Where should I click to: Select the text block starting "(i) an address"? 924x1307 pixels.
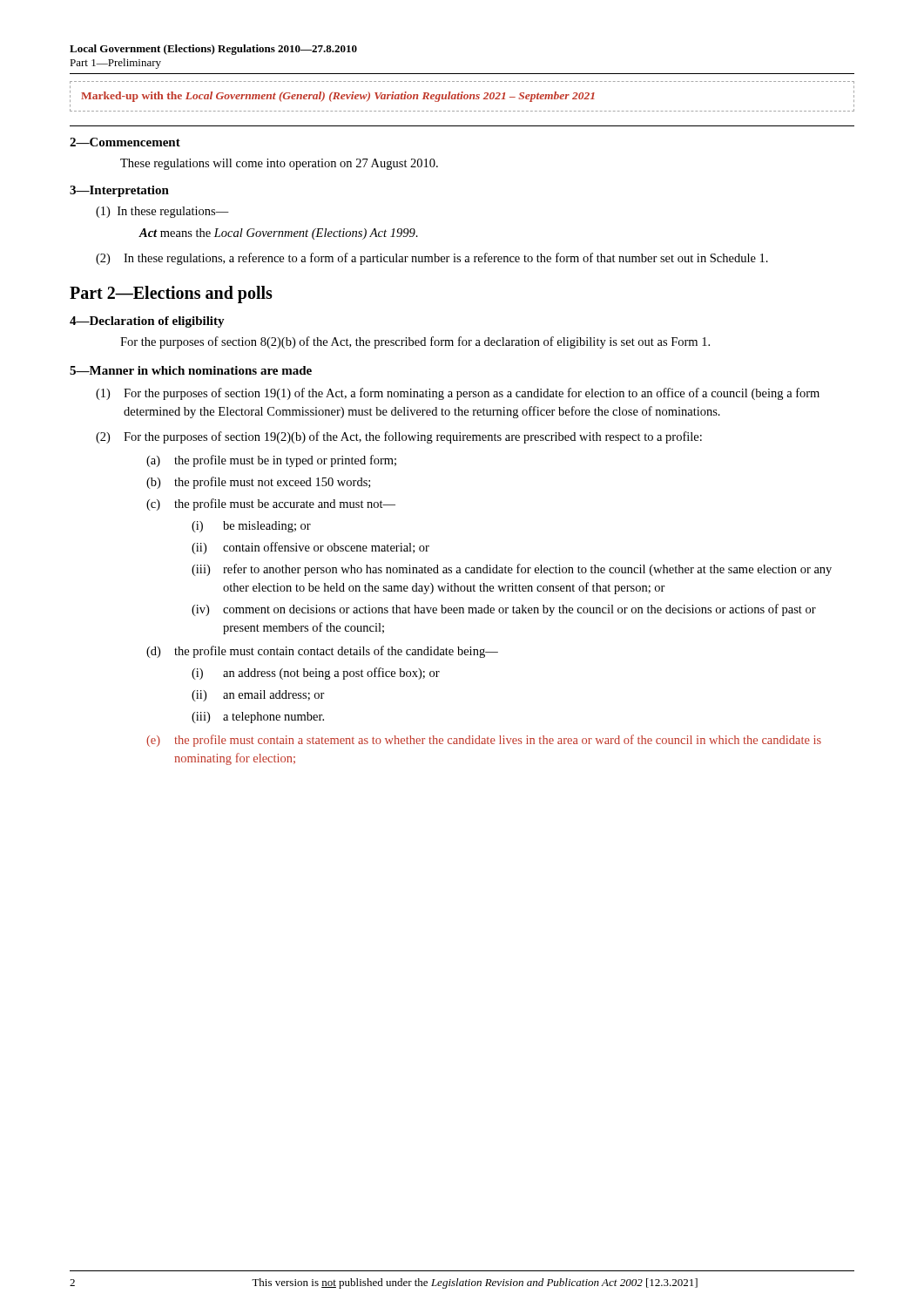(316, 673)
